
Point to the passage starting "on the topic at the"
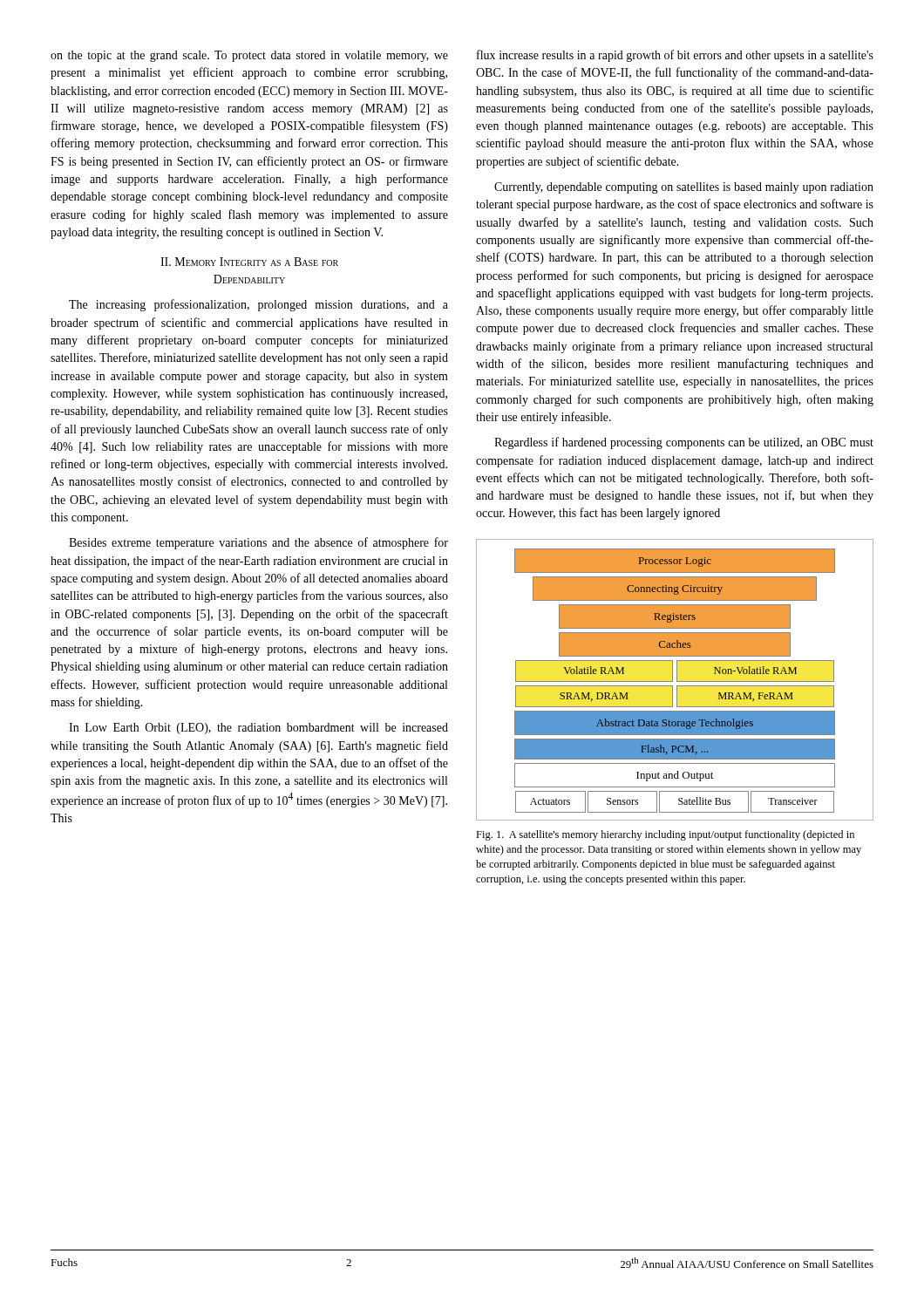[x=249, y=144]
